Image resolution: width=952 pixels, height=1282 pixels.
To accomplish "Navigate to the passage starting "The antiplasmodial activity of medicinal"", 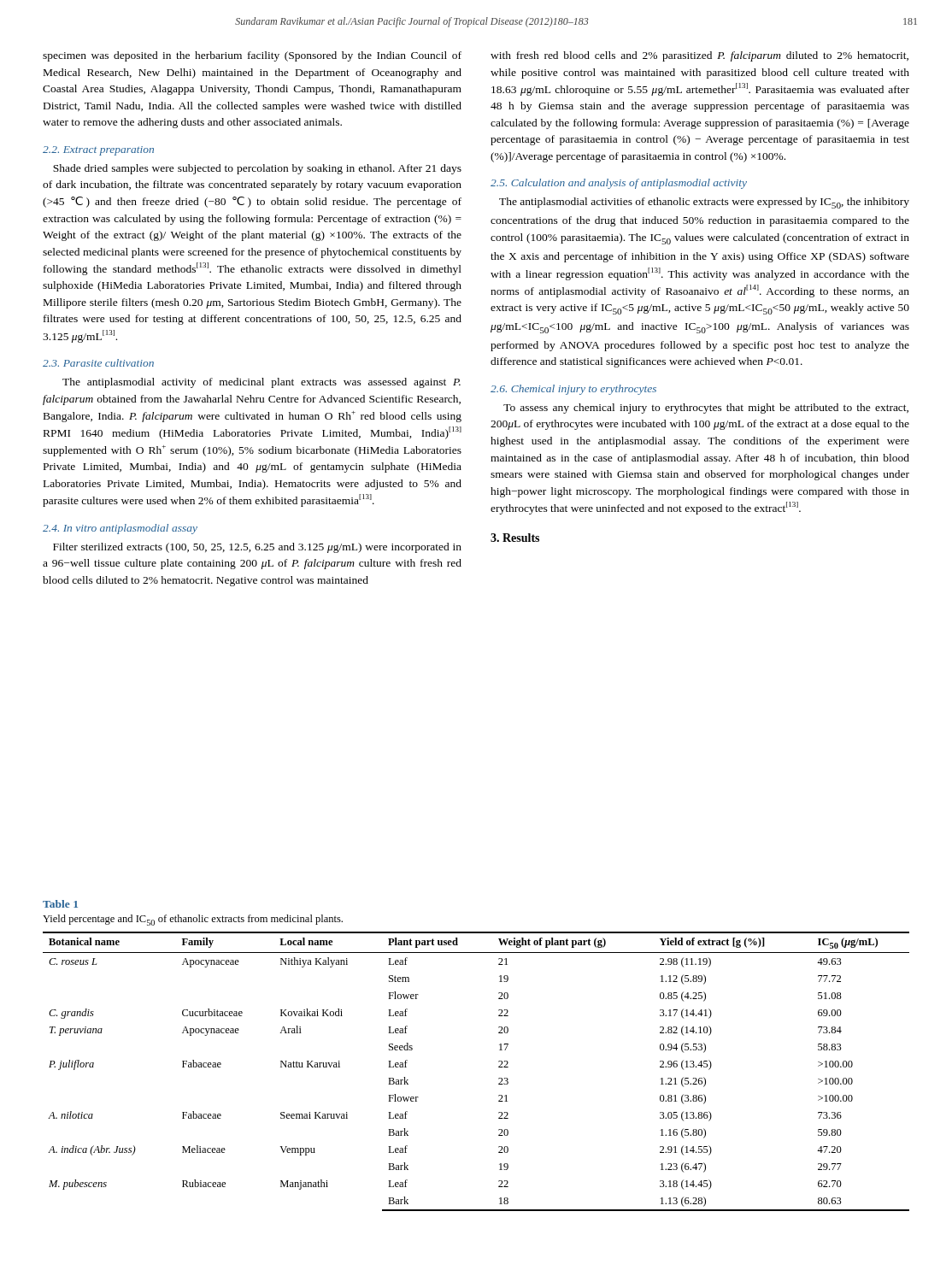I will click(252, 441).
